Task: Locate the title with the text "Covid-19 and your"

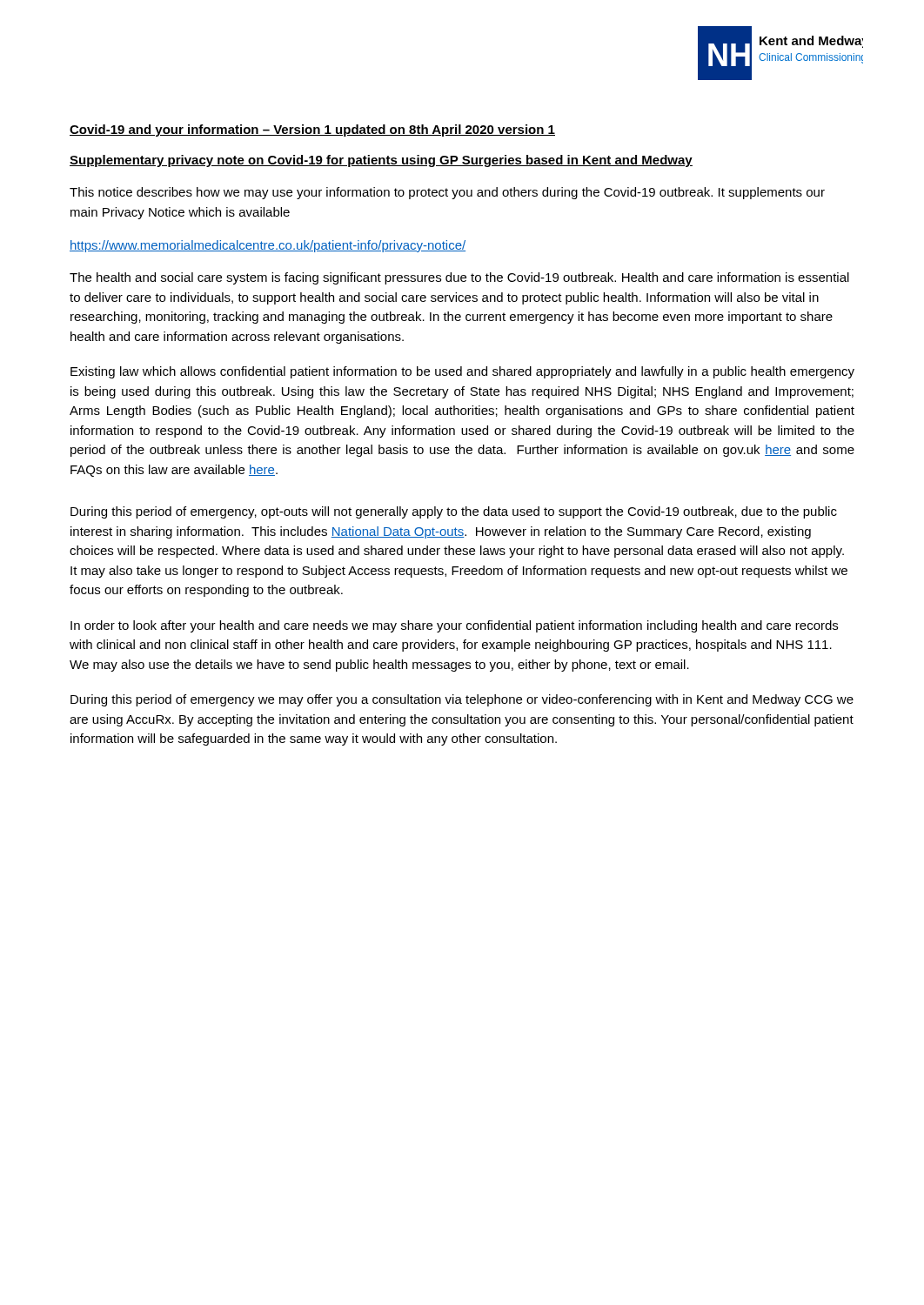Action: coord(312,129)
